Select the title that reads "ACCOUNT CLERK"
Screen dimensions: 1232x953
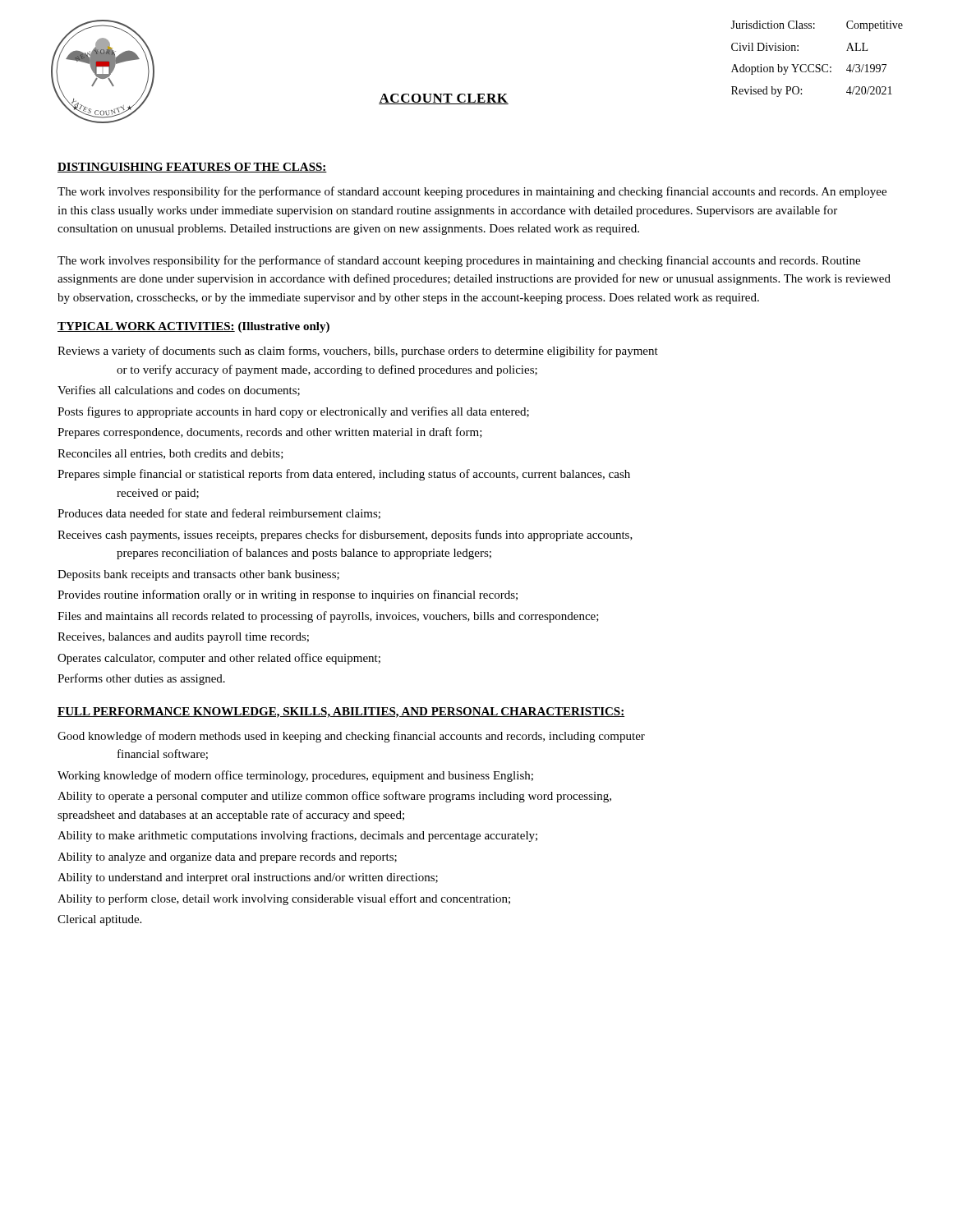444,98
